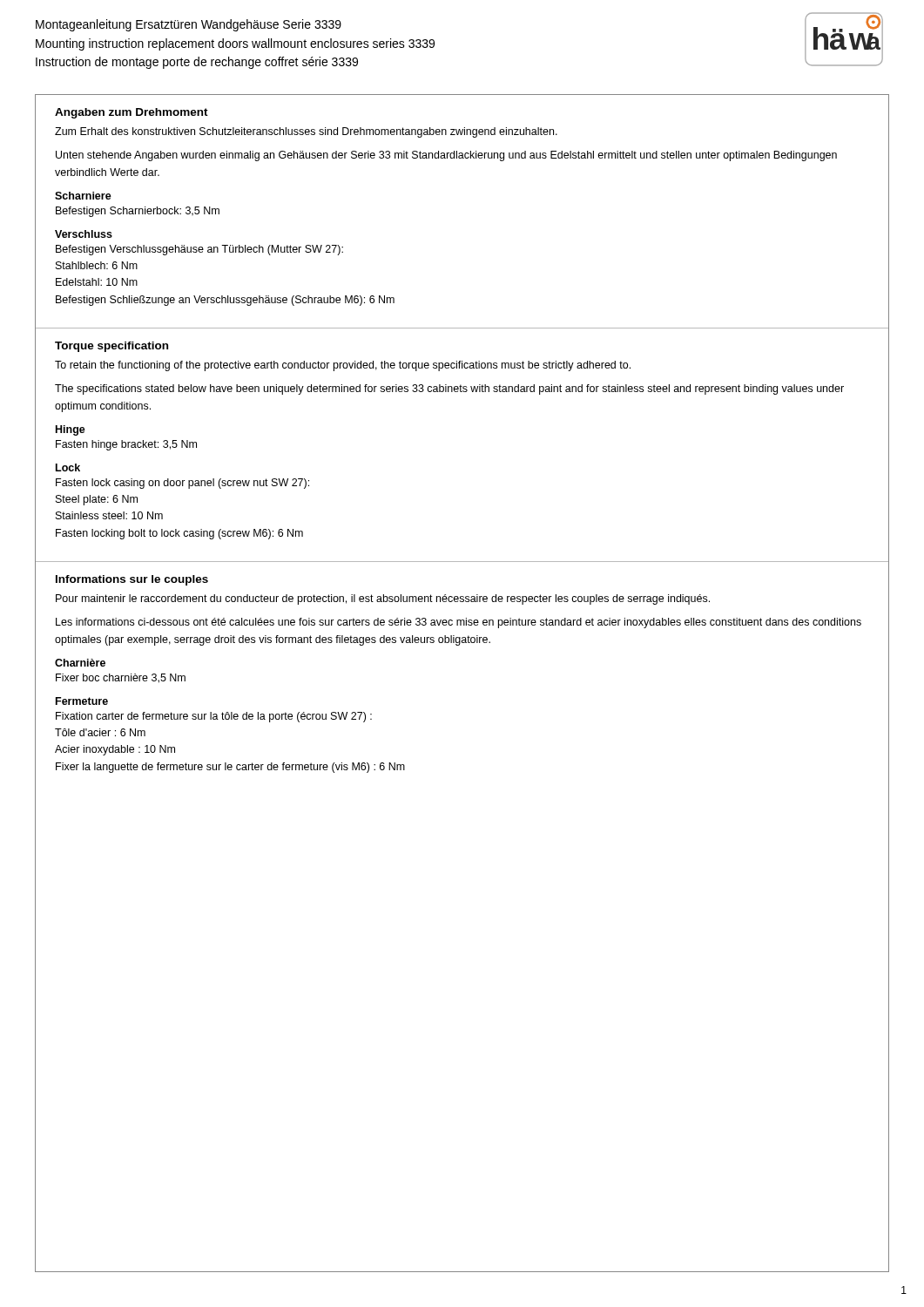Viewport: 924px width, 1307px height.
Task: Select the element starting "Informations sur le"
Action: 132,579
